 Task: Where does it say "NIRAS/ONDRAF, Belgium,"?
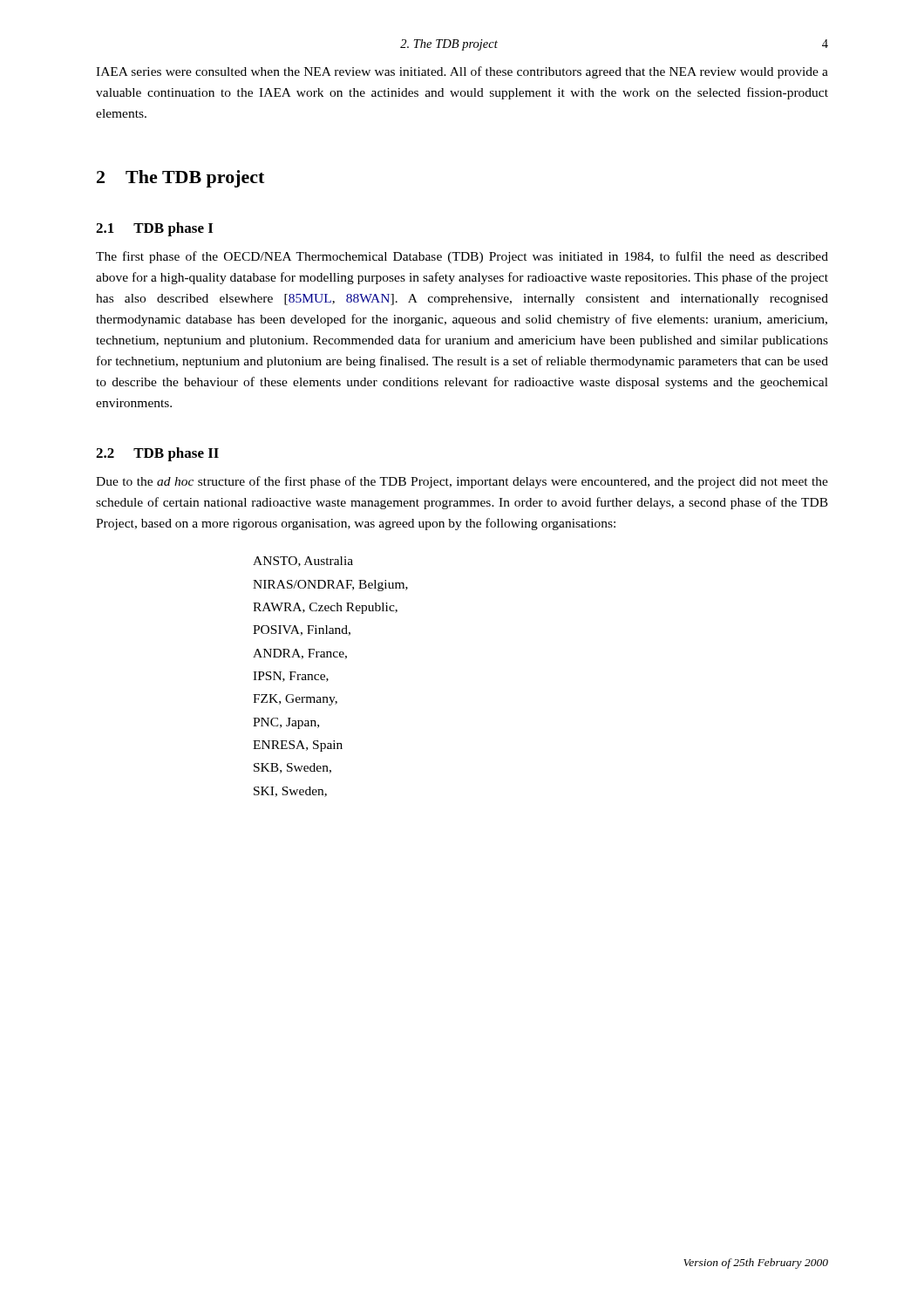pos(331,583)
